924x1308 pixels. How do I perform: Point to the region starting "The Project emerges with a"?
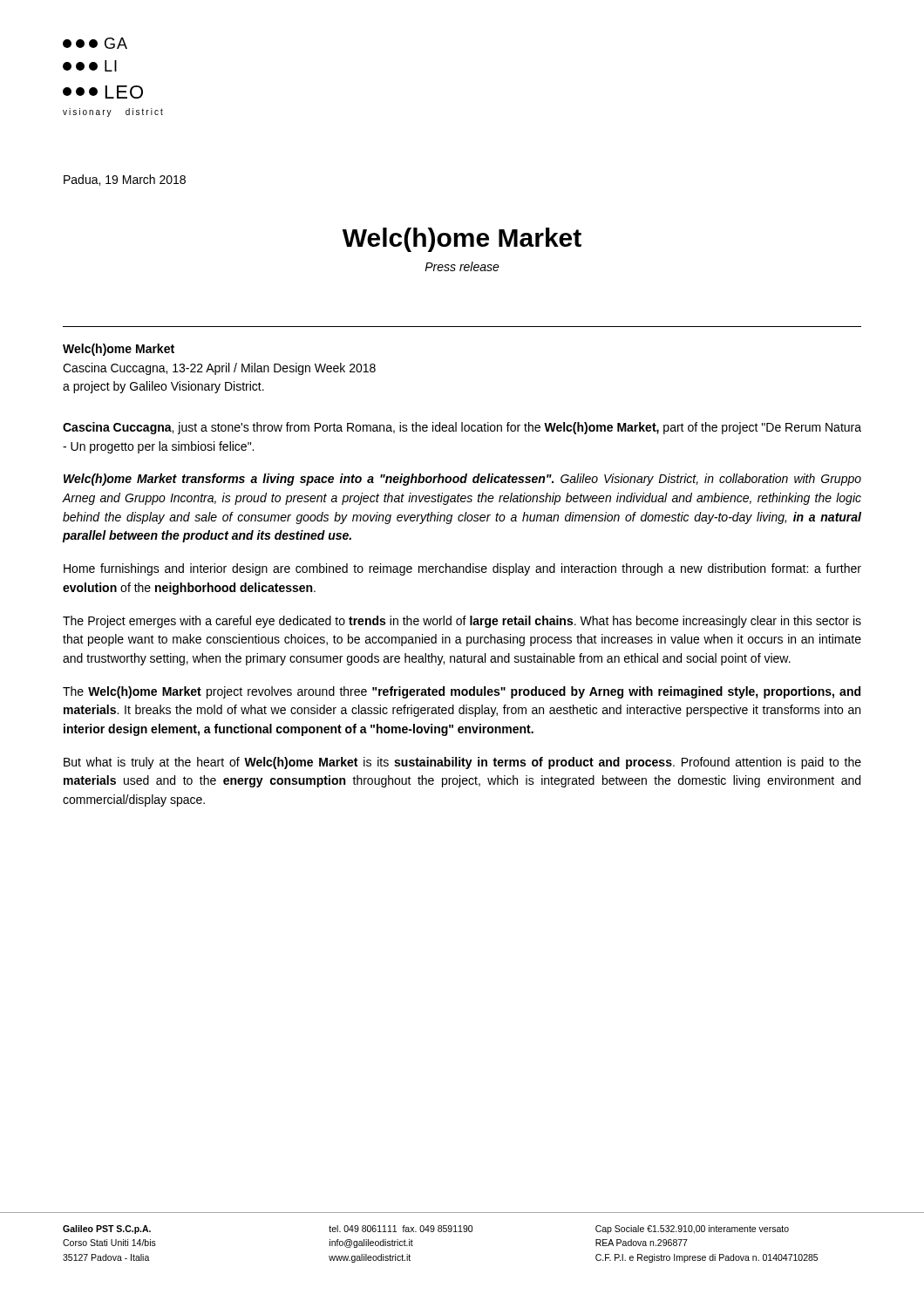[462, 639]
